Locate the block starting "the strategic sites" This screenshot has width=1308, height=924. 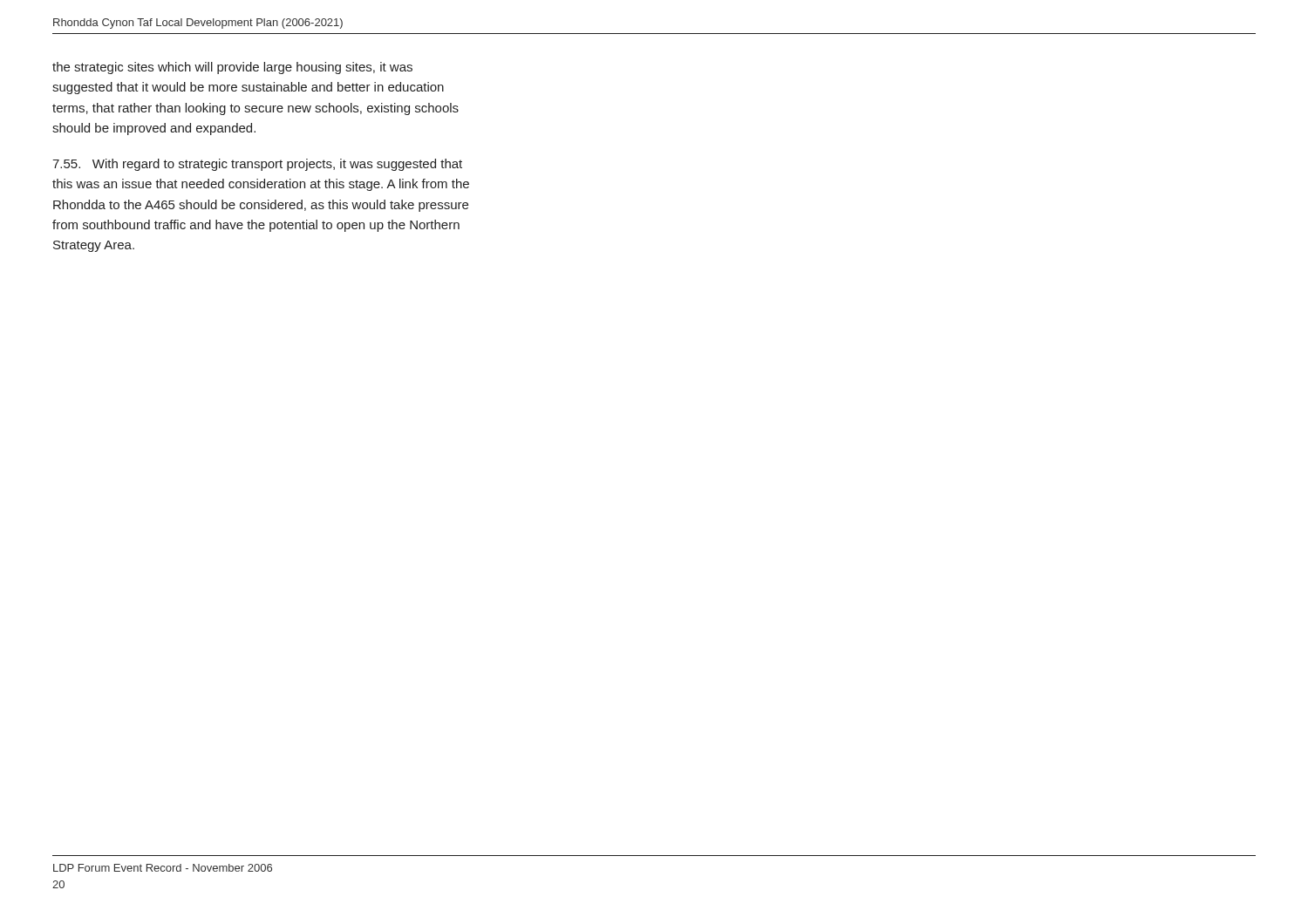tap(256, 97)
